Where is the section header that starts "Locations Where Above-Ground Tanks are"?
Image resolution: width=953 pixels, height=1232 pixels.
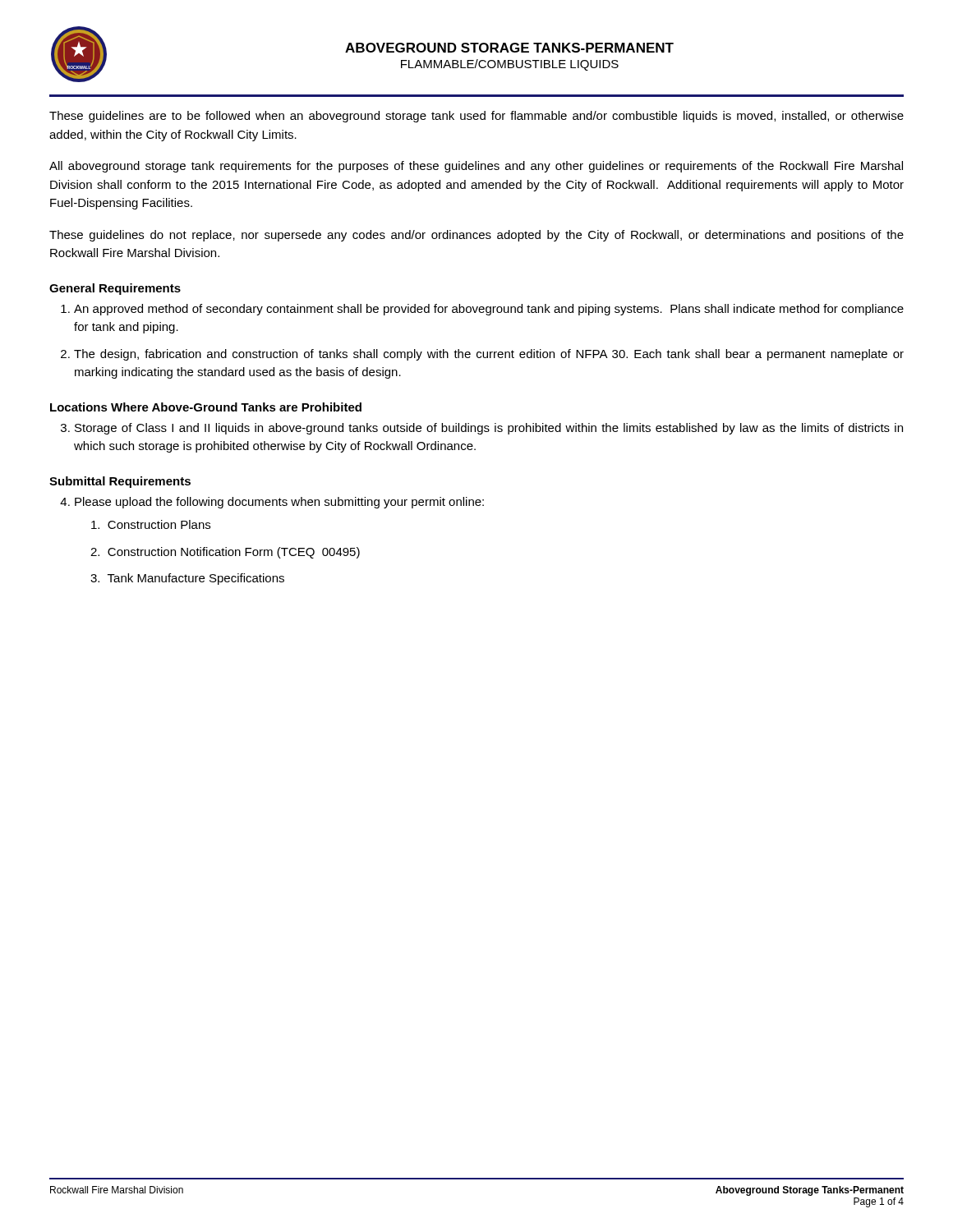[x=206, y=407]
